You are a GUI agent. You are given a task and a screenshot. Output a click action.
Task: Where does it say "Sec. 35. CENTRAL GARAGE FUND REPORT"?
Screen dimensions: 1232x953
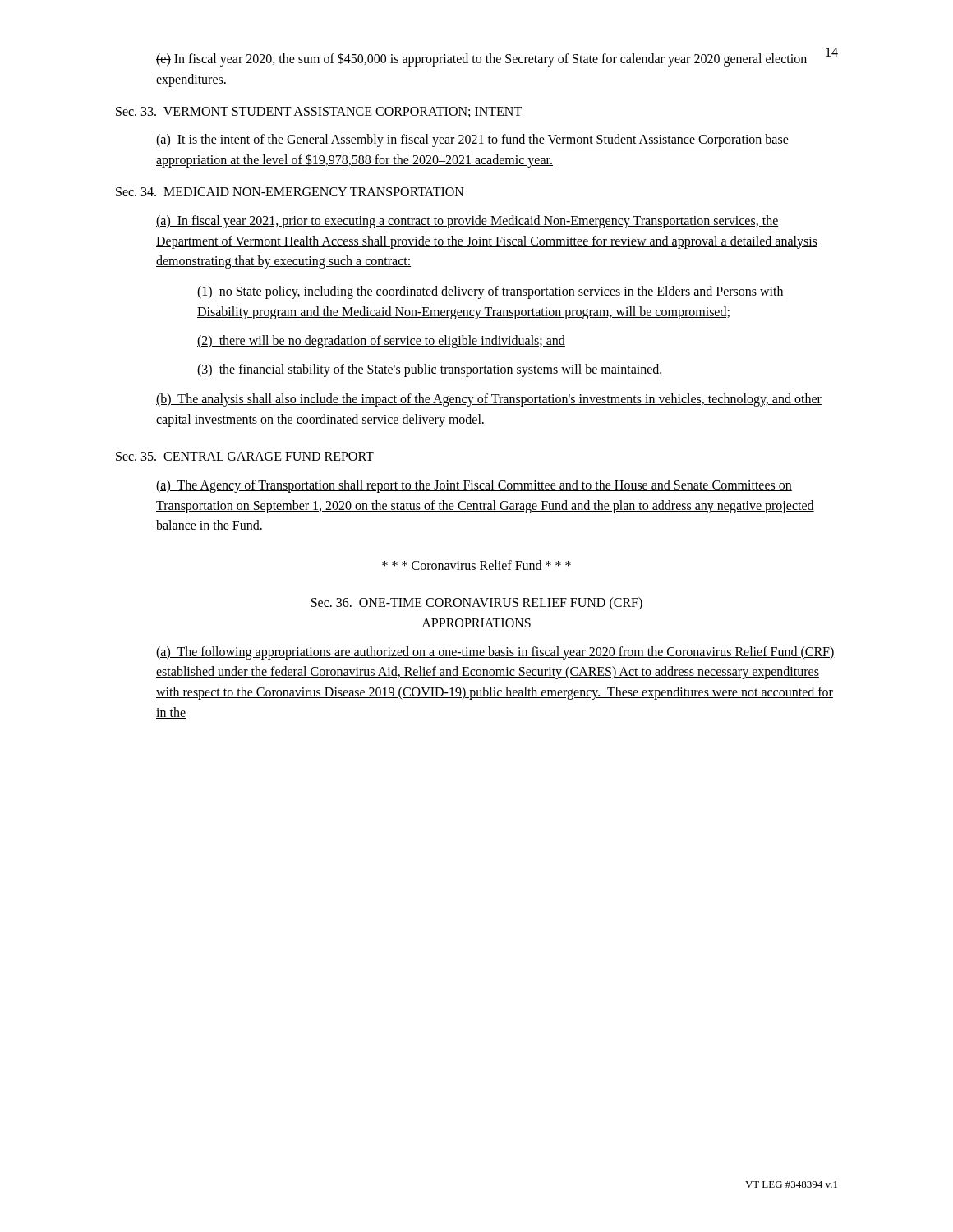coord(244,456)
